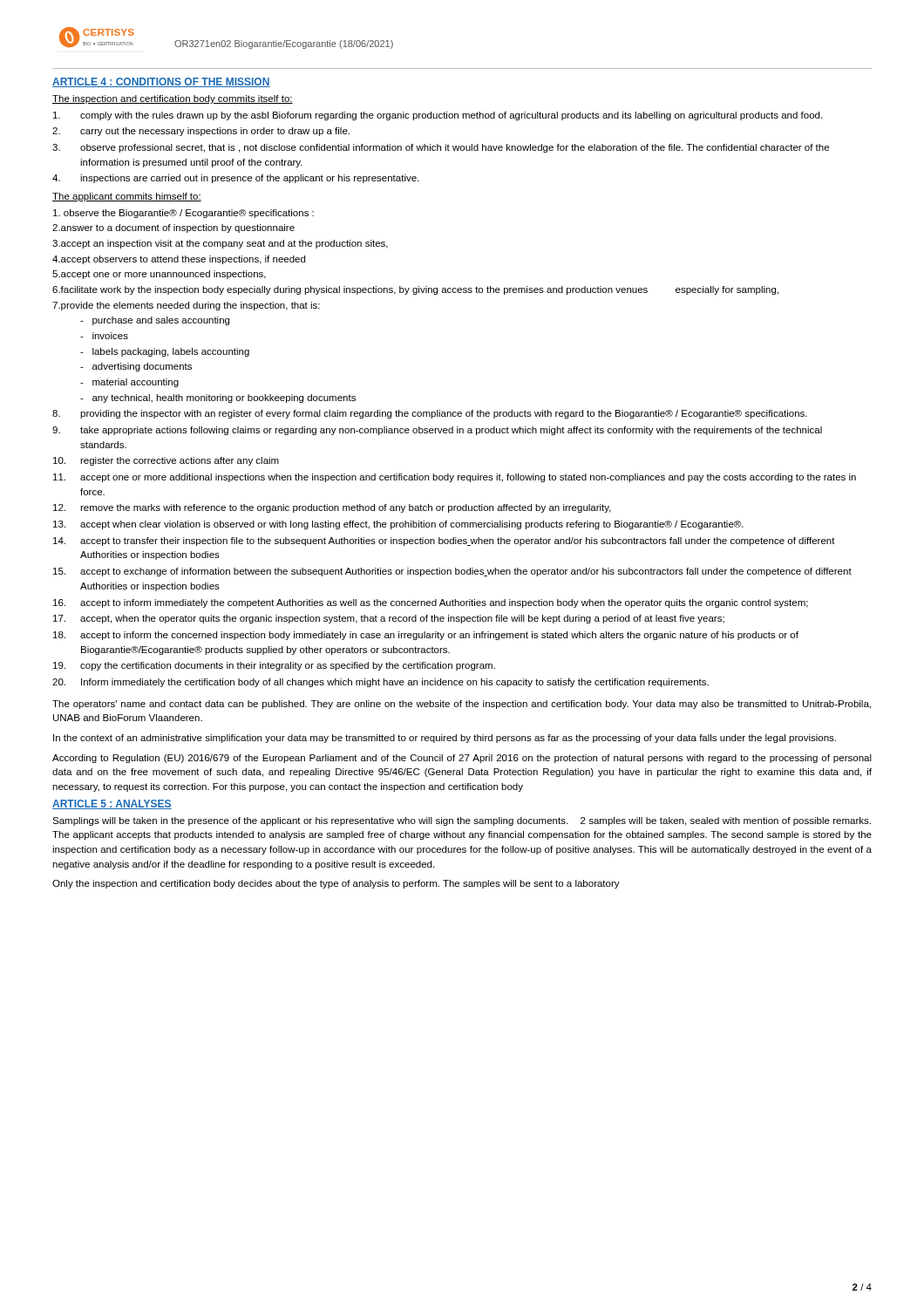Image resolution: width=924 pixels, height=1308 pixels.
Task: Select the list item that reads "7.provide the elements needed during the inspection,"
Action: (186, 305)
